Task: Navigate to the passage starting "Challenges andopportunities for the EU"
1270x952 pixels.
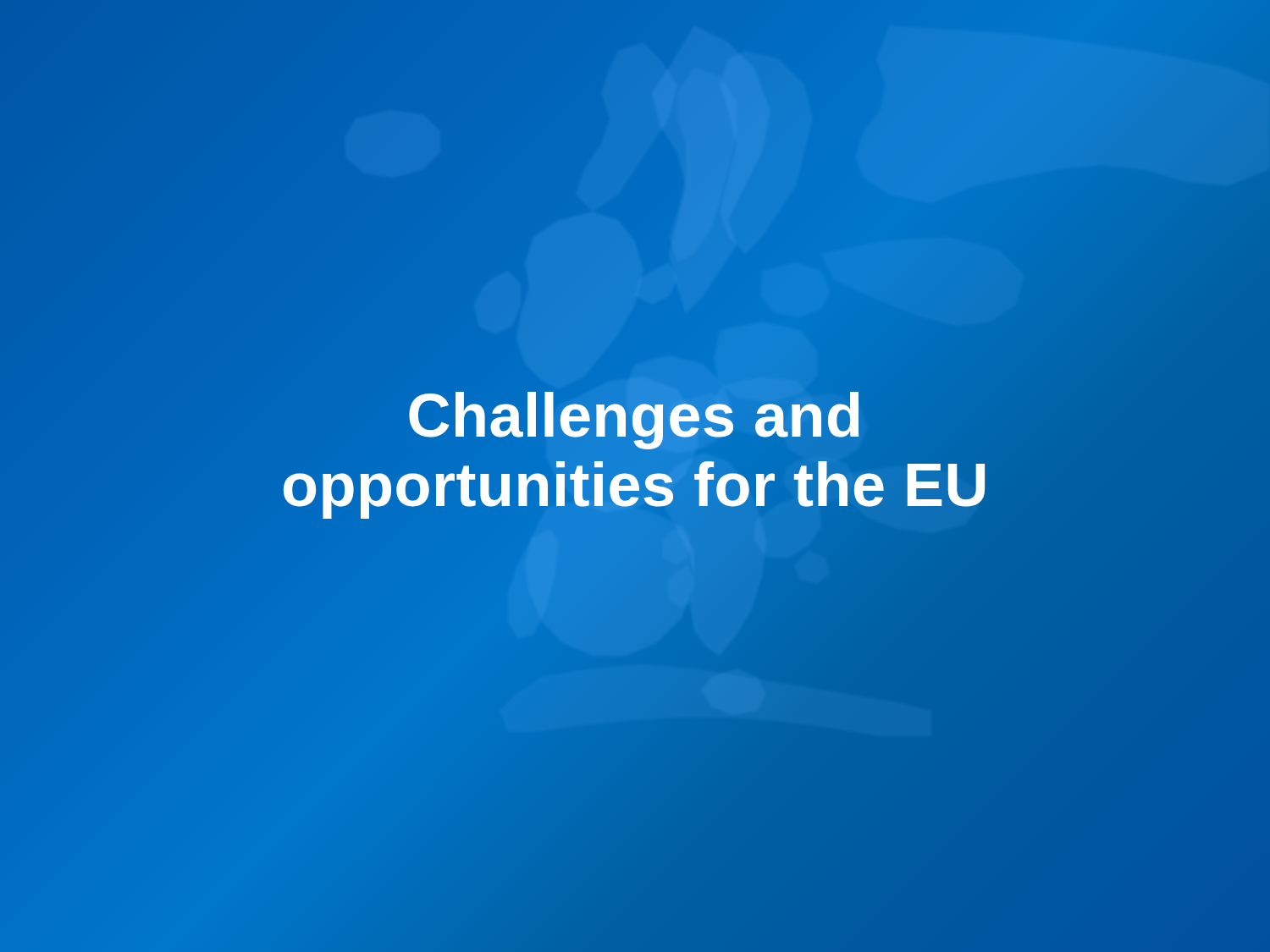Action: (x=635, y=451)
